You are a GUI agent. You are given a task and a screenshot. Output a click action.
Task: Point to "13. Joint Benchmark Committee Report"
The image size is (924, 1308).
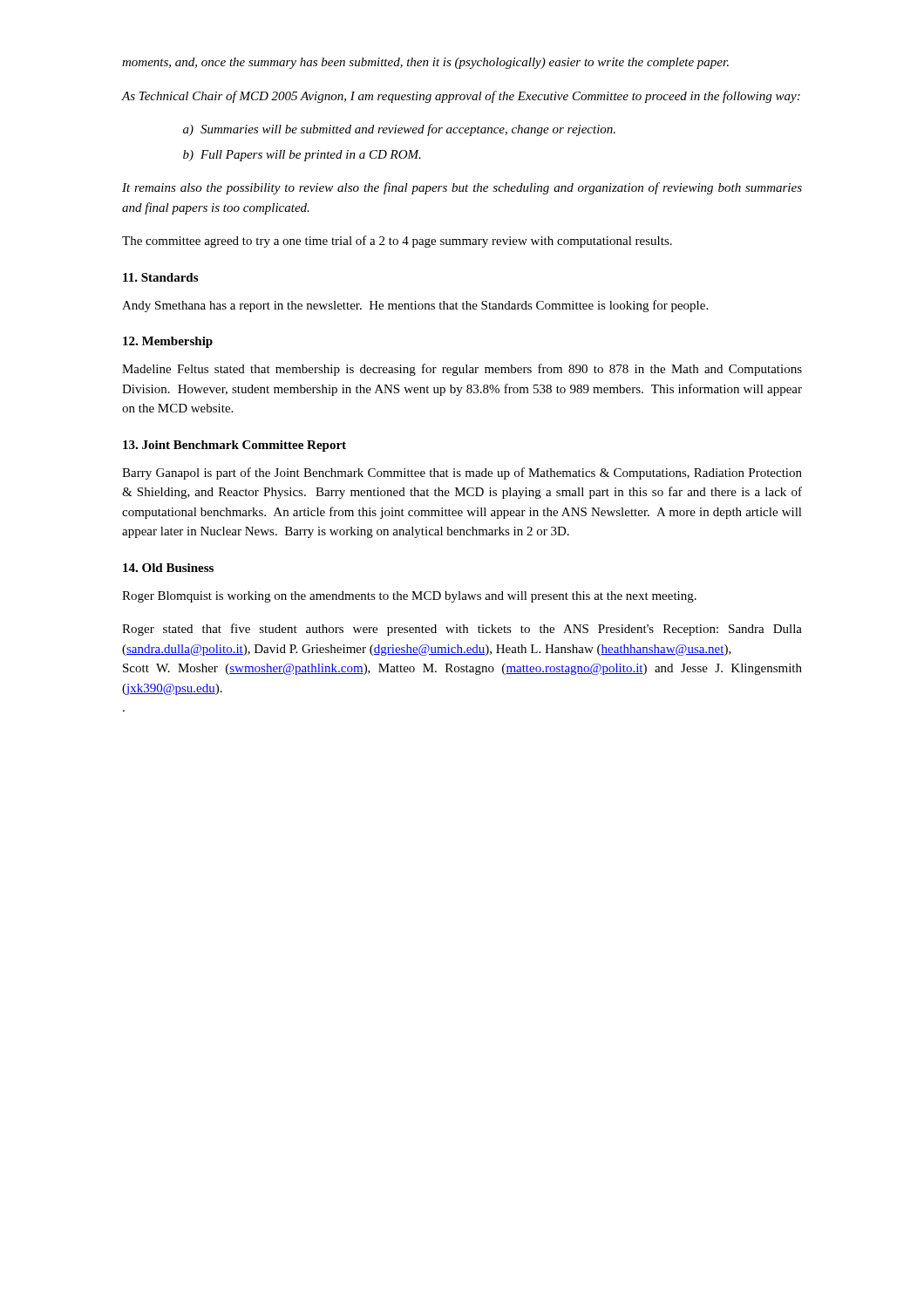(x=234, y=444)
